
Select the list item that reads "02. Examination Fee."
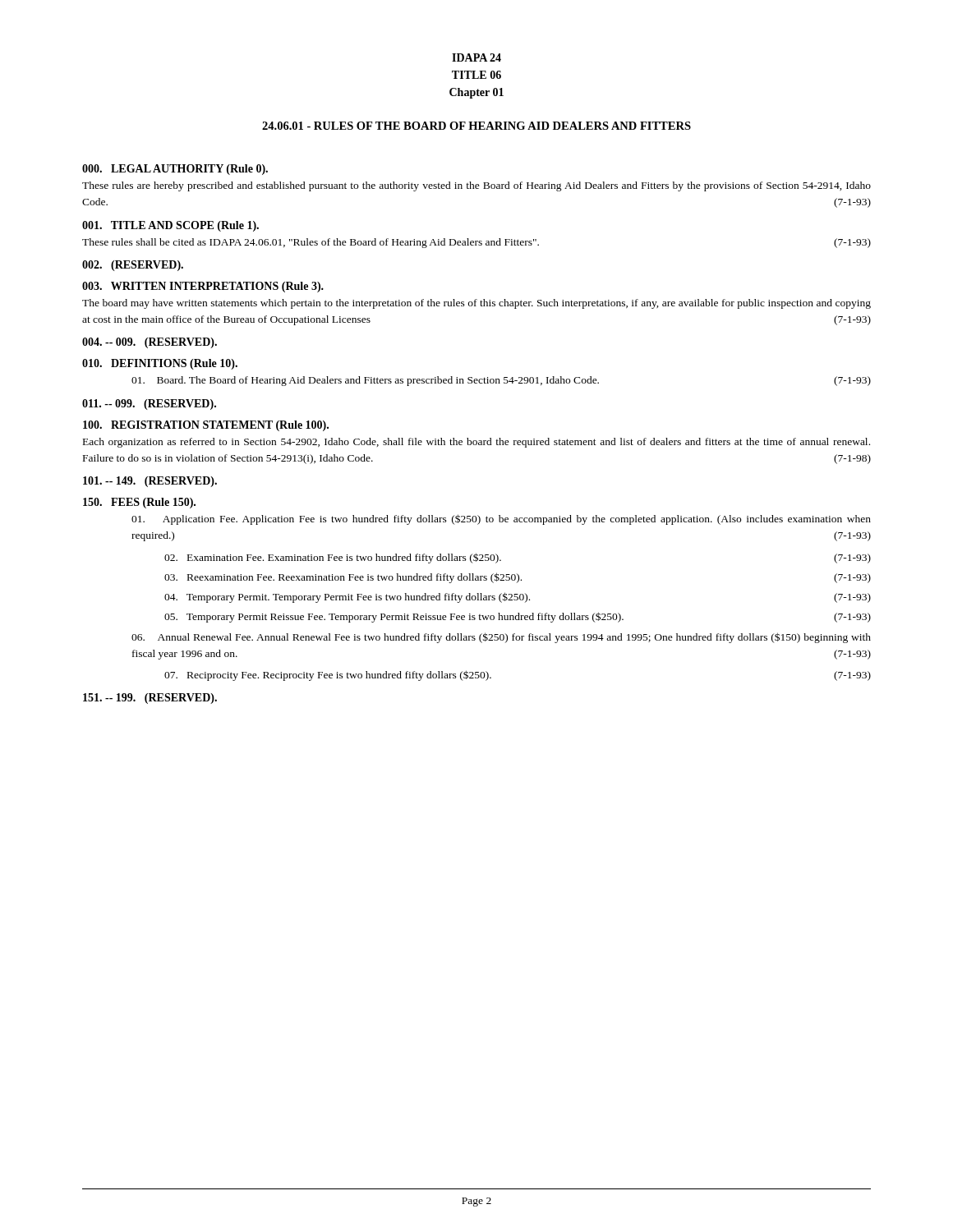[x=330, y=557]
